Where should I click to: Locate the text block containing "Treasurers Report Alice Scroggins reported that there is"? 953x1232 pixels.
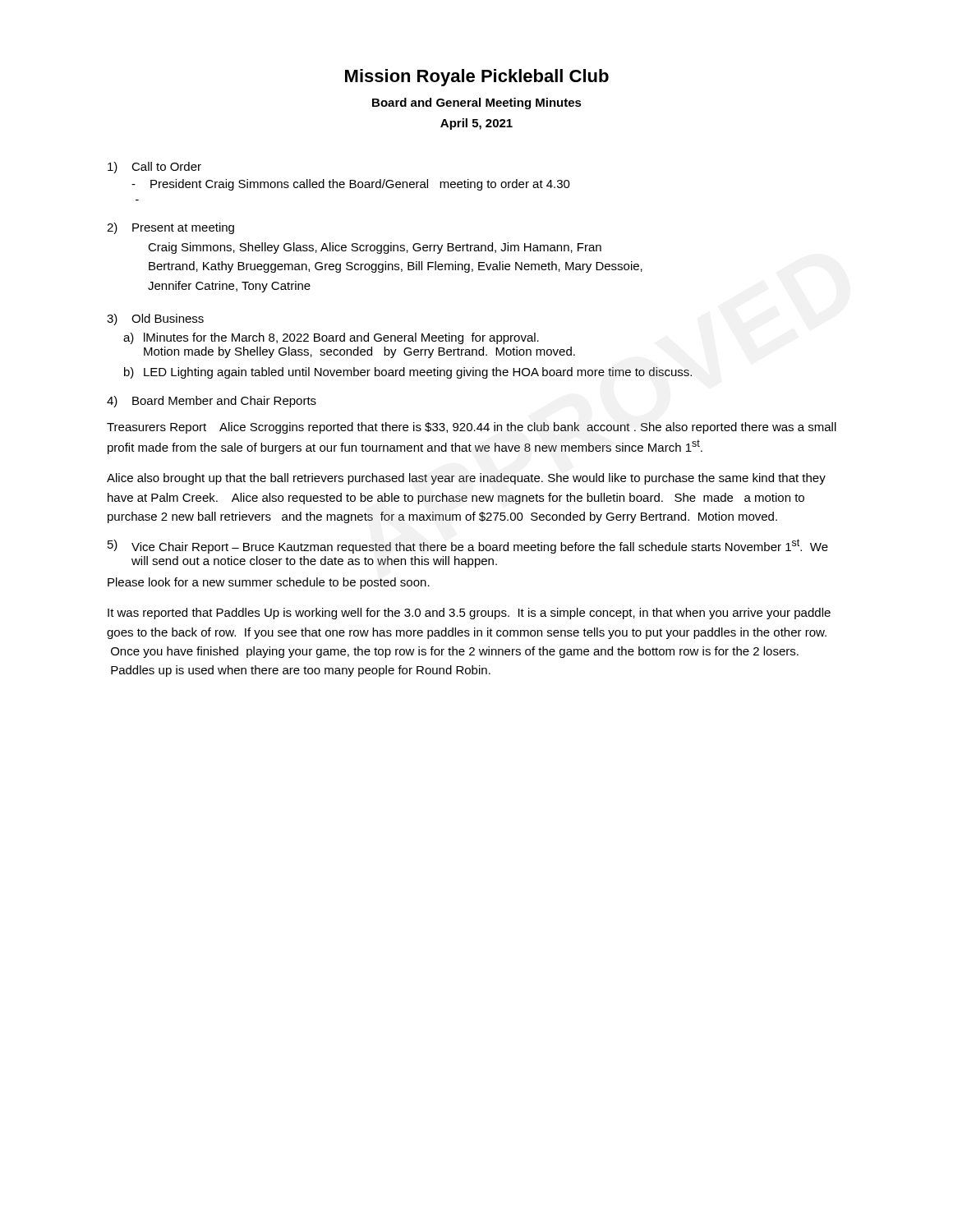pos(476,437)
